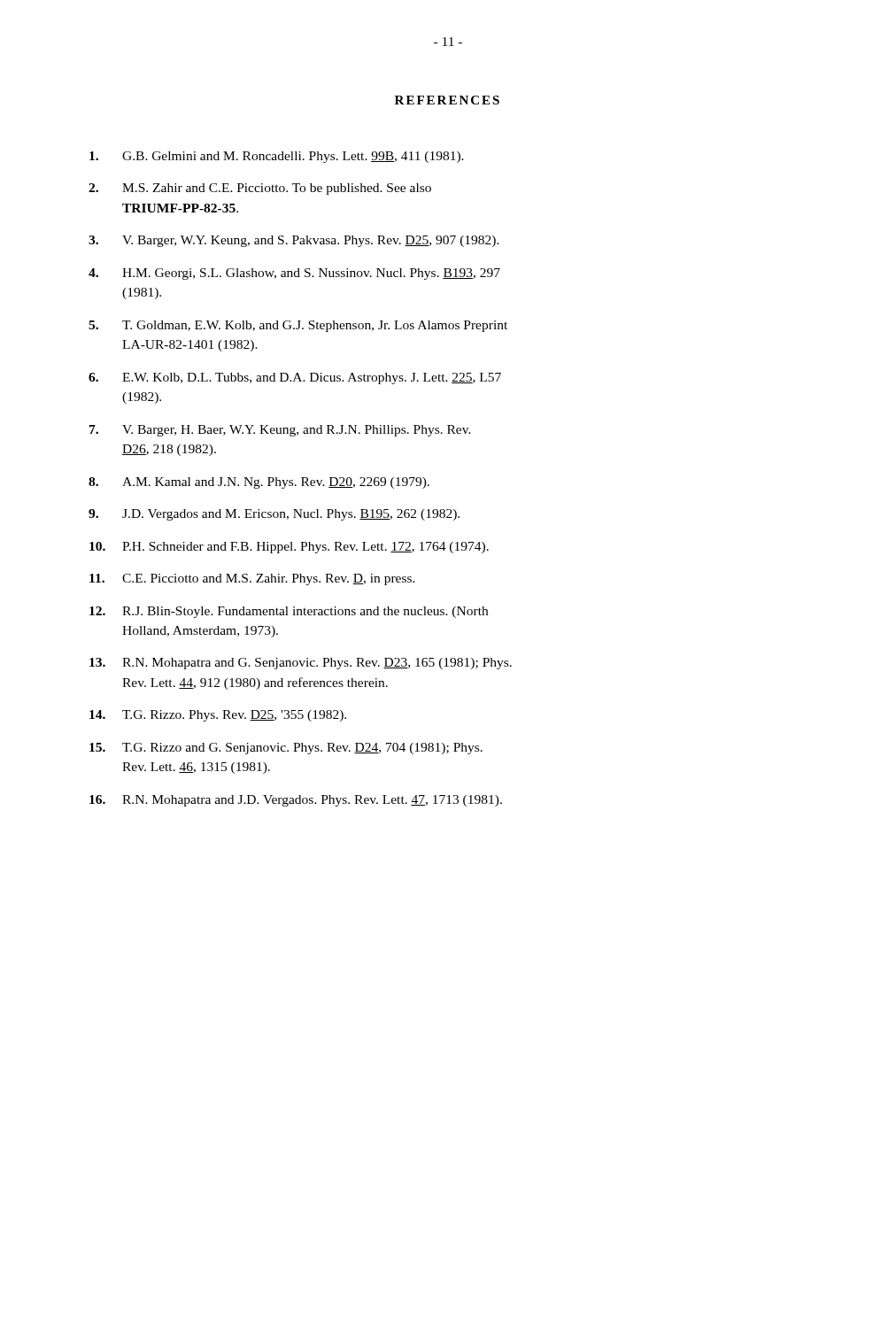This screenshot has width=896, height=1328.
Task: Click on the list item that reads "2. M.S. Zahir"
Action: tap(260, 189)
